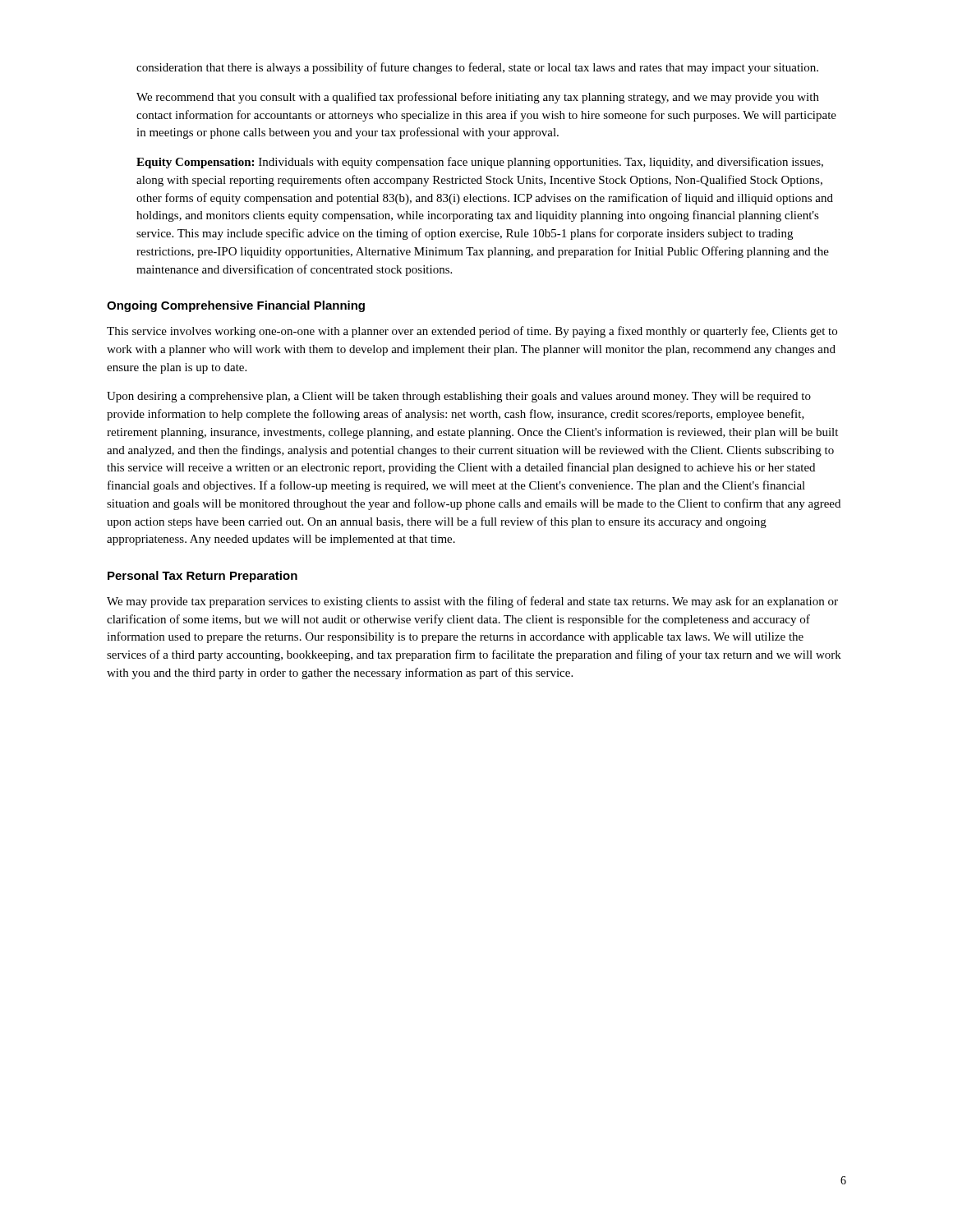The height and width of the screenshot is (1232, 953).
Task: Locate the text block that says "This service involves working one-on-one with"
Action: pyautogui.click(x=472, y=349)
